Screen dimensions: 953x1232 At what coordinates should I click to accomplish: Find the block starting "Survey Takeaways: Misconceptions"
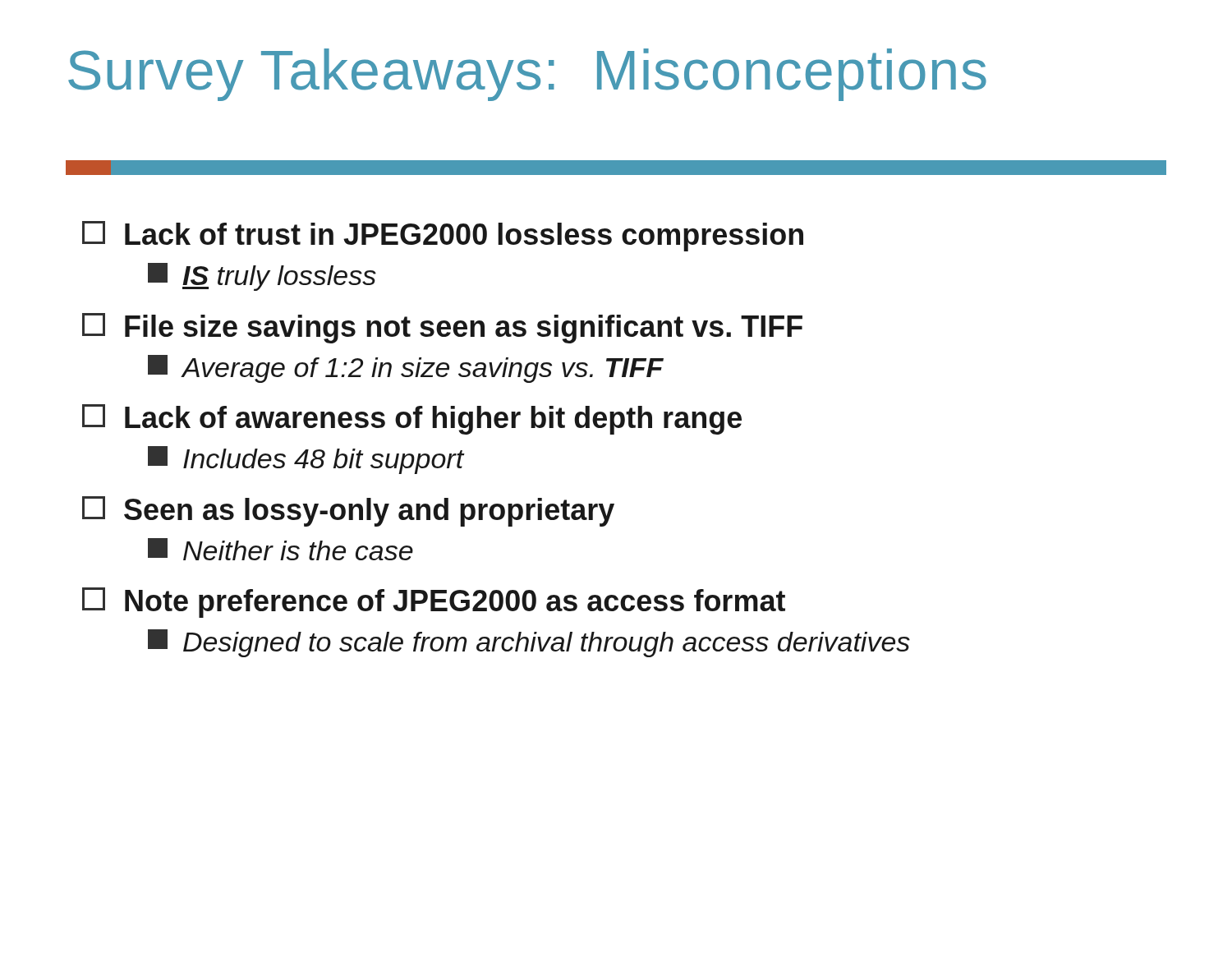pyautogui.click(x=527, y=70)
